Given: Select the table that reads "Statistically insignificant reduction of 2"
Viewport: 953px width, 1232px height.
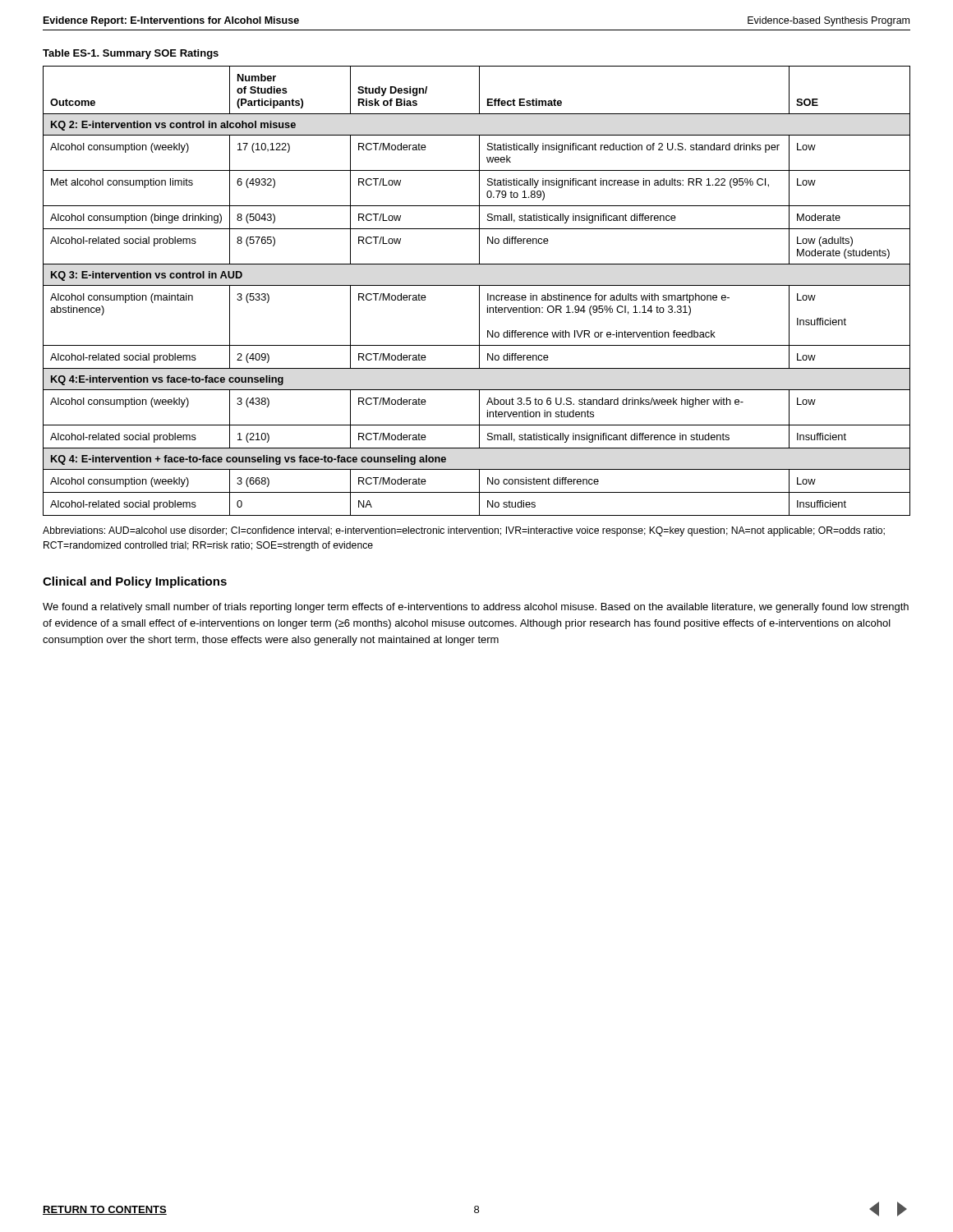Looking at the screenshot, I should pyautogui.click(x=476, y=291).
